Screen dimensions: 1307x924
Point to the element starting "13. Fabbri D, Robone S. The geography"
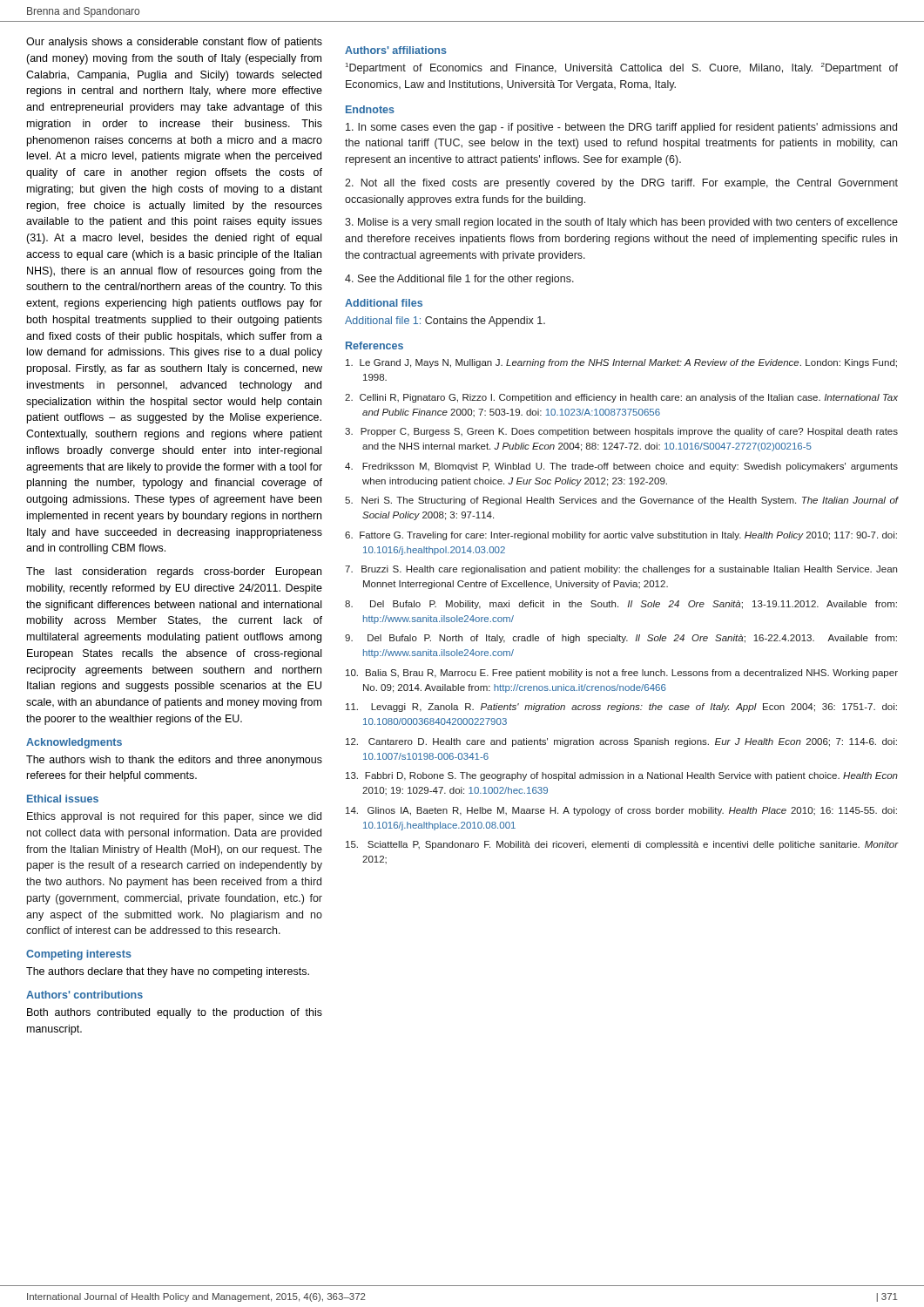click(621, 784)
